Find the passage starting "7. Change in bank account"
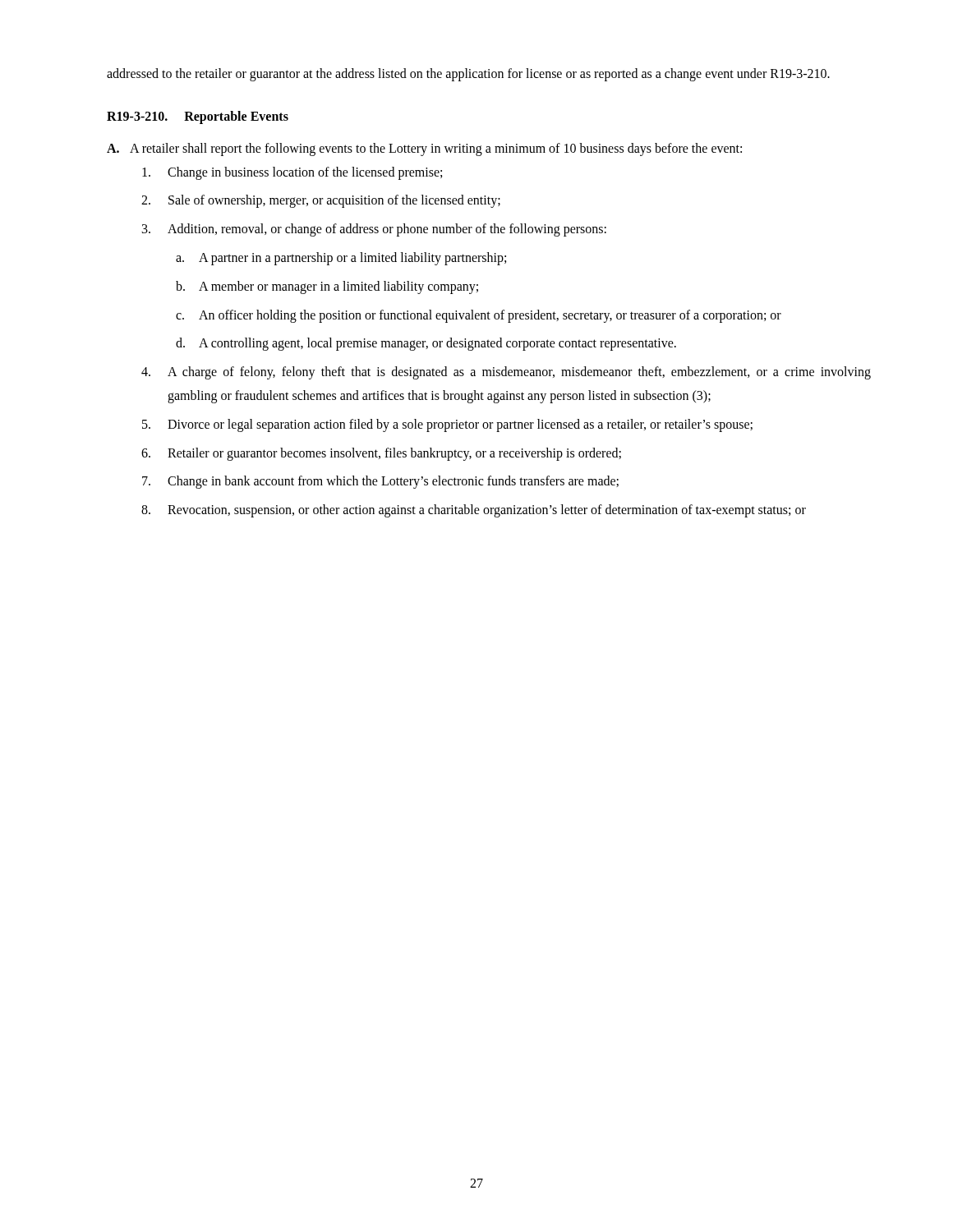Screen dimensions: 1232x953 (x=506, y=482)
